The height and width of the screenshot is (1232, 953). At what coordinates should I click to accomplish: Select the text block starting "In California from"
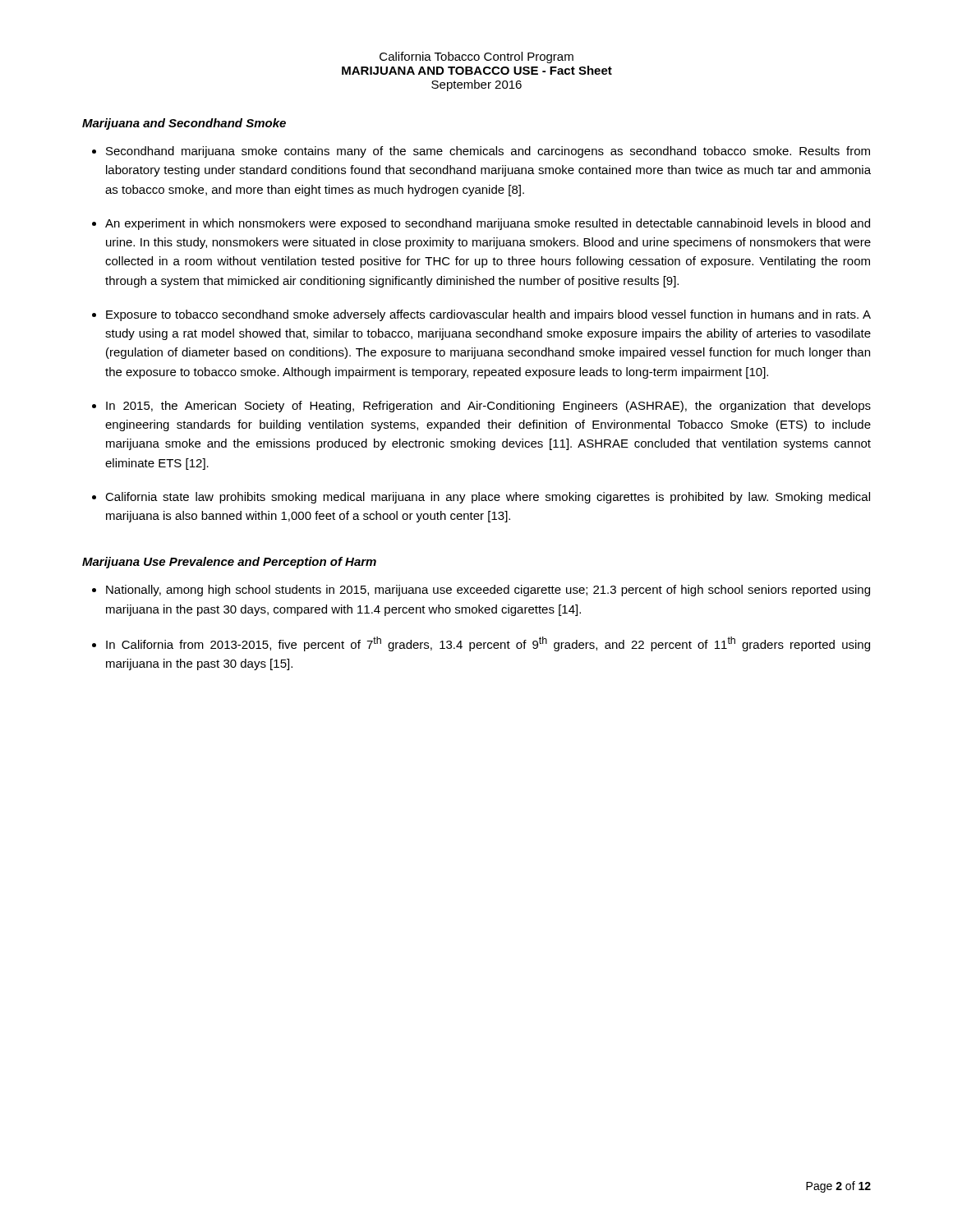tap(488, 652)
